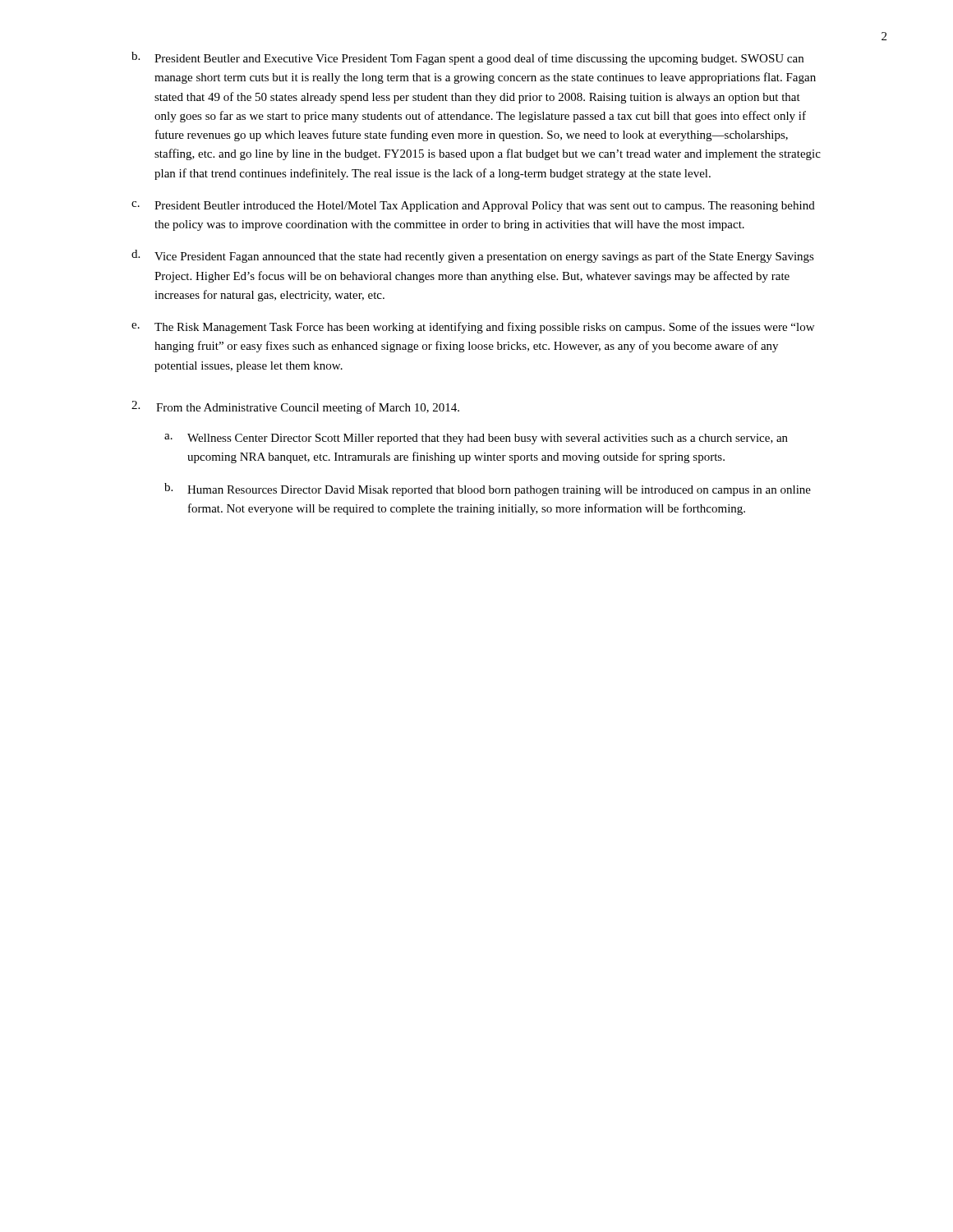953x1232 pixels.
Task: Locate the list item containing "e. The Risk Management Task Force has"
Action: 476,346
